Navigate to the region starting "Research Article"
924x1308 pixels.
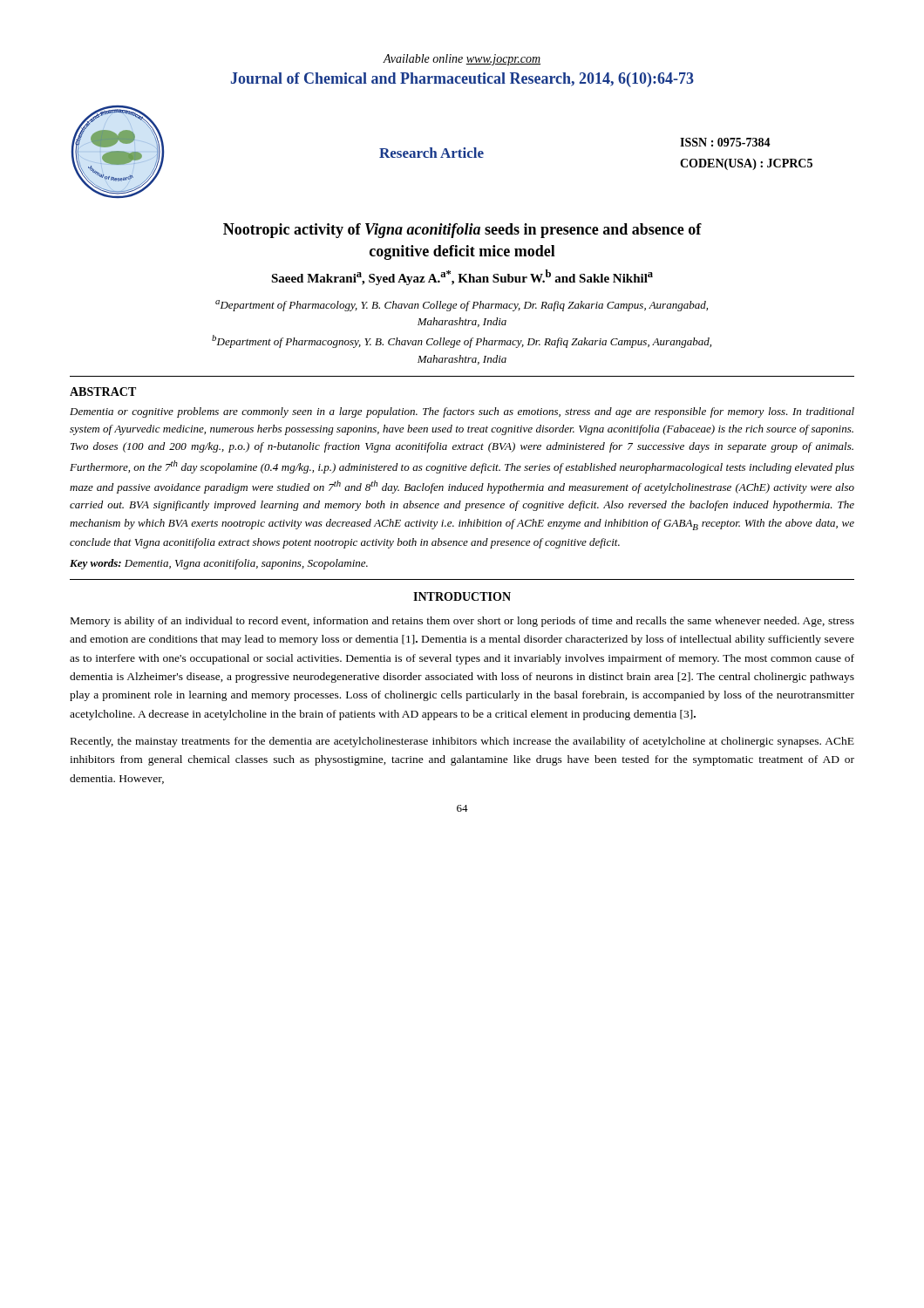(431, 153)
